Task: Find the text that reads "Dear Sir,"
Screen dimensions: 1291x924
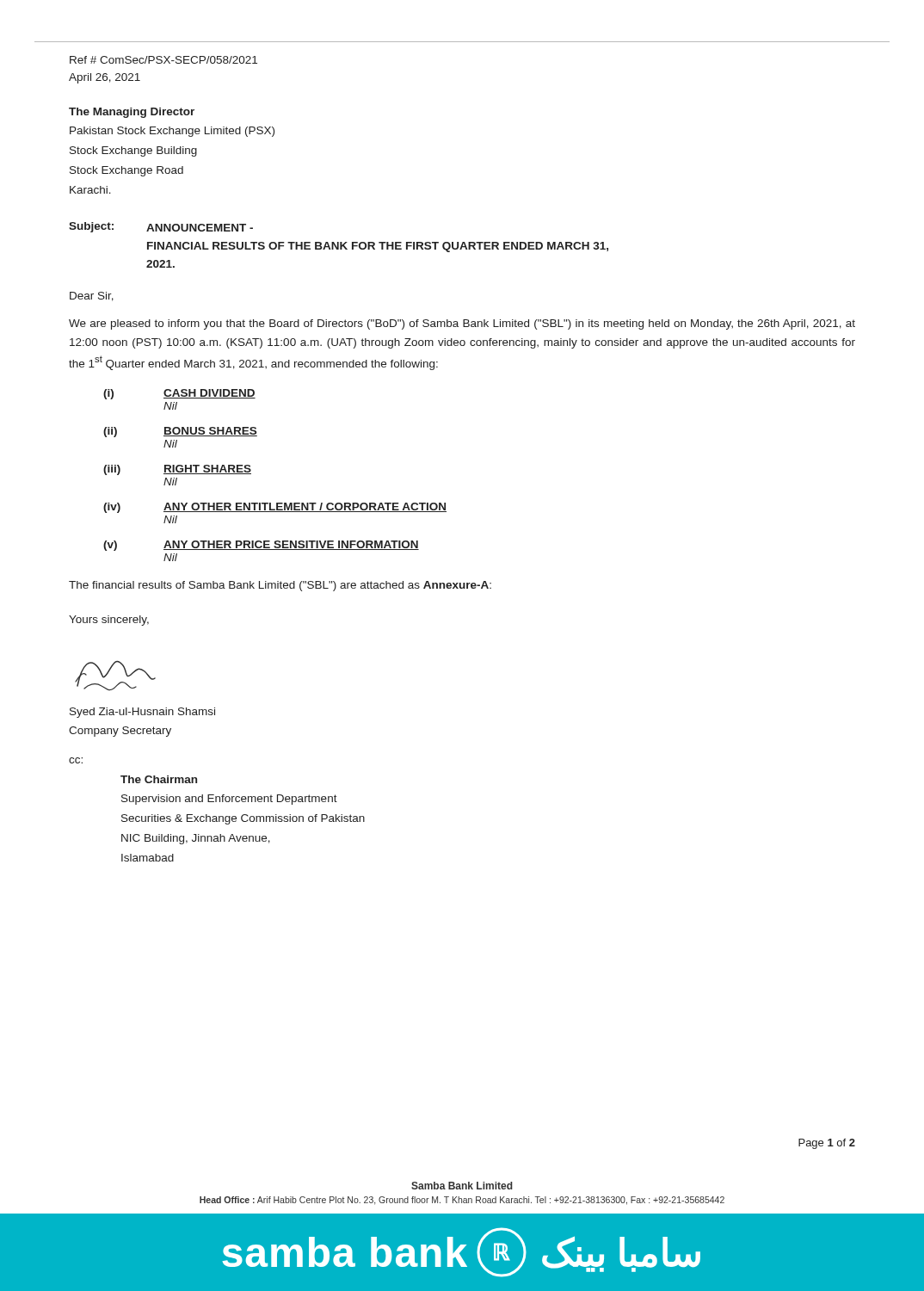Action: 91,296
